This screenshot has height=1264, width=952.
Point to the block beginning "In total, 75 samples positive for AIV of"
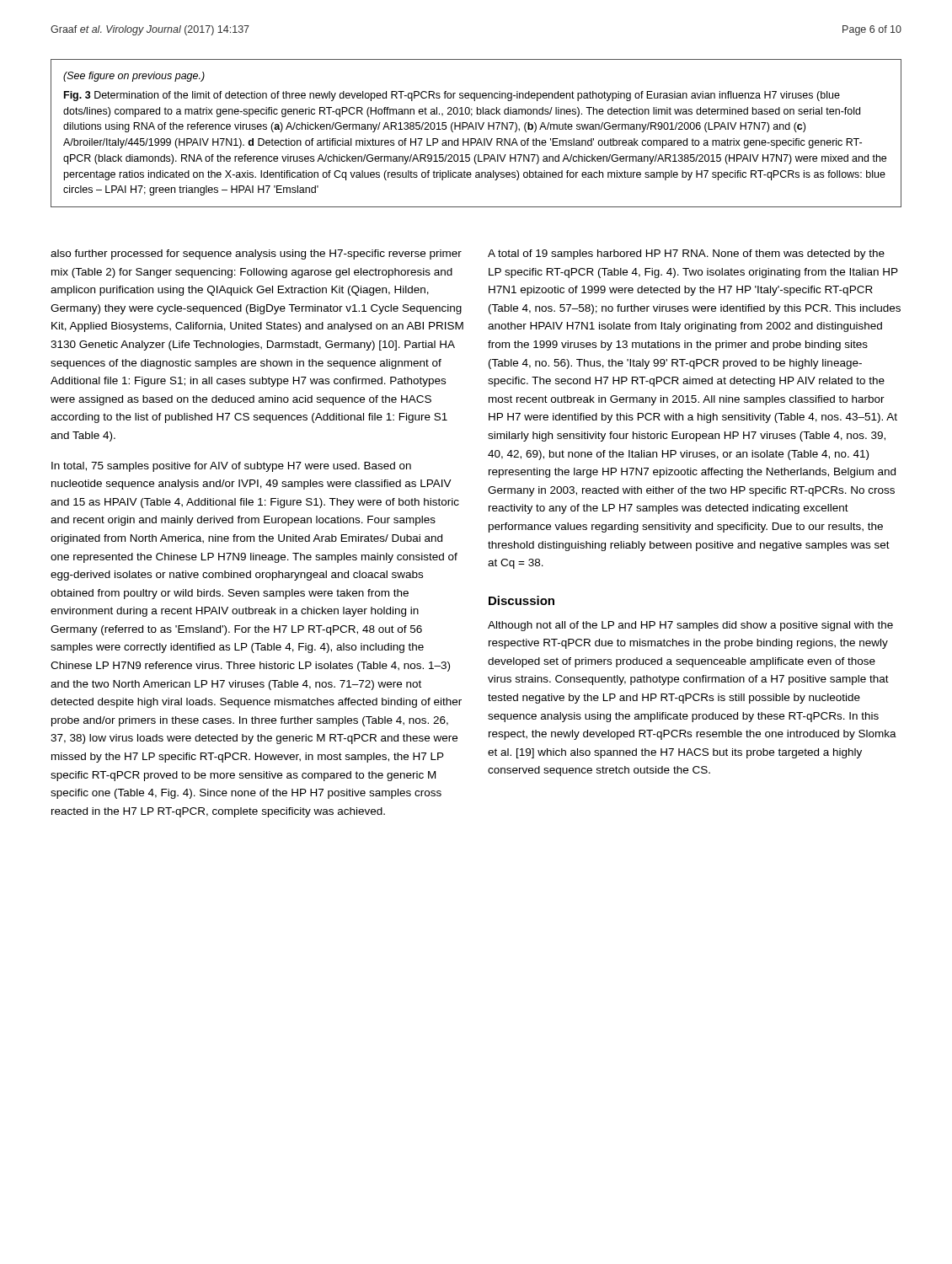[x=256, y=638]
